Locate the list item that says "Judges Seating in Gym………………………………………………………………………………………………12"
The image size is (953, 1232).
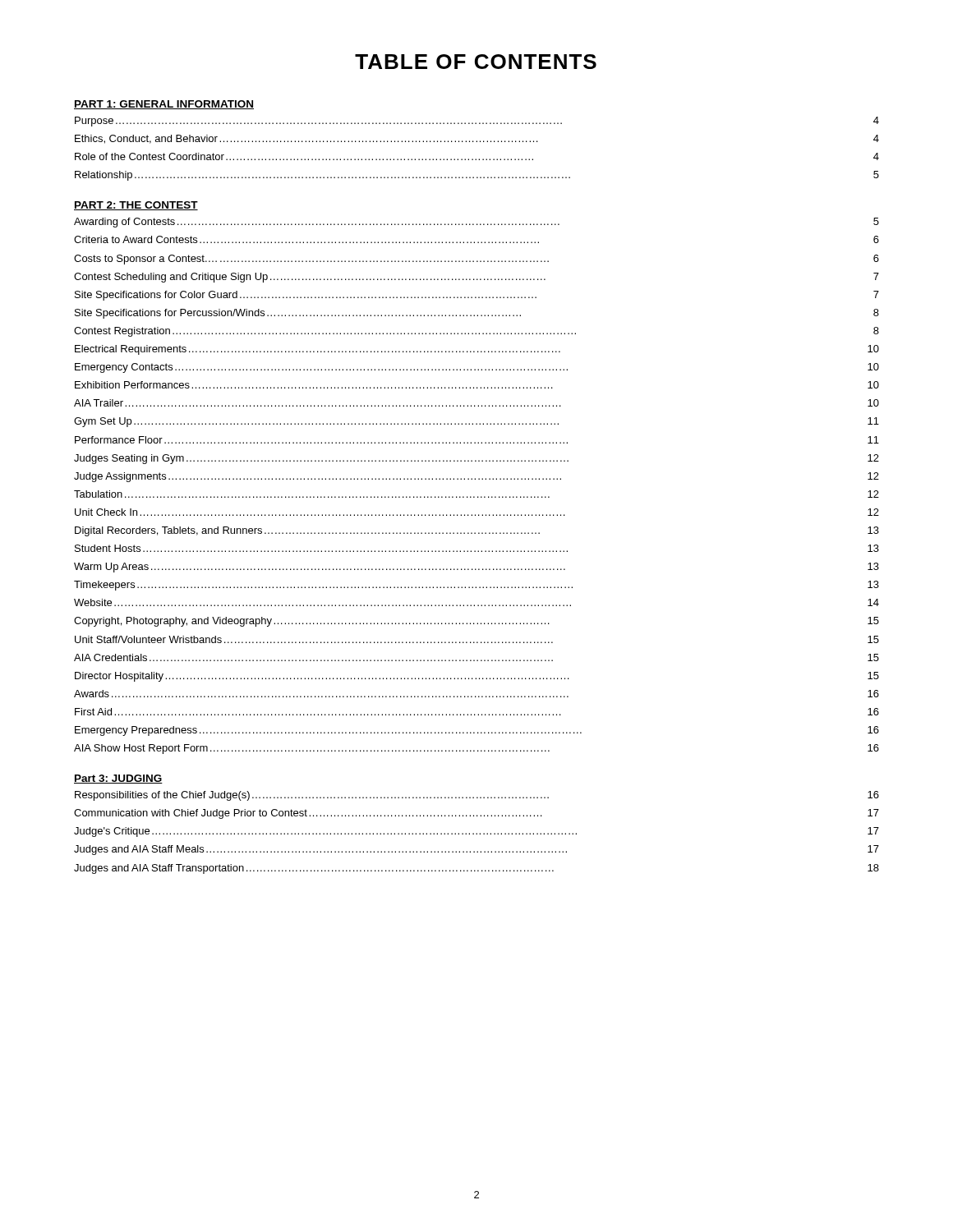476,458
